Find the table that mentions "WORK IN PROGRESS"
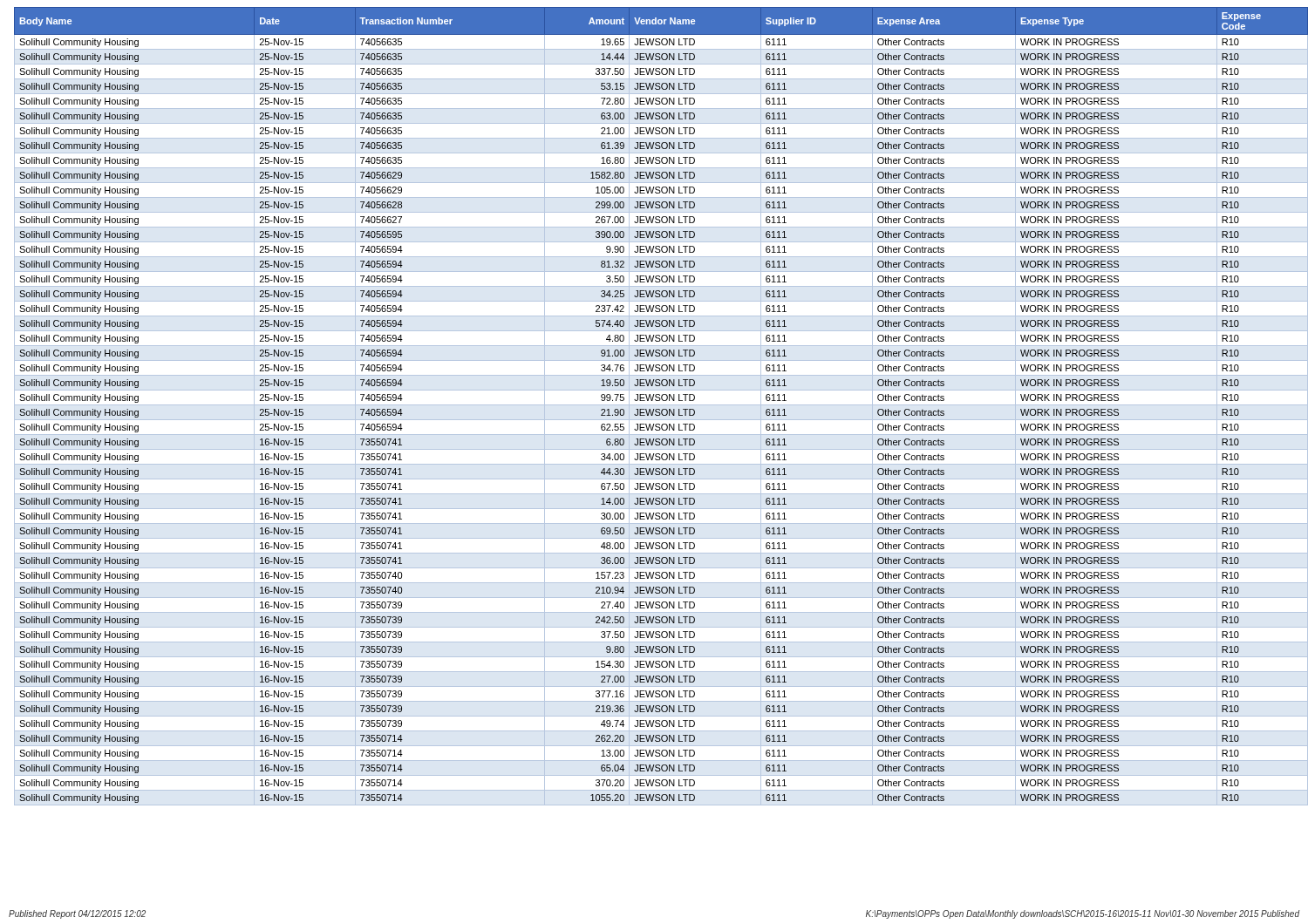Screen dimensions: 924x1308 (654, 406)
